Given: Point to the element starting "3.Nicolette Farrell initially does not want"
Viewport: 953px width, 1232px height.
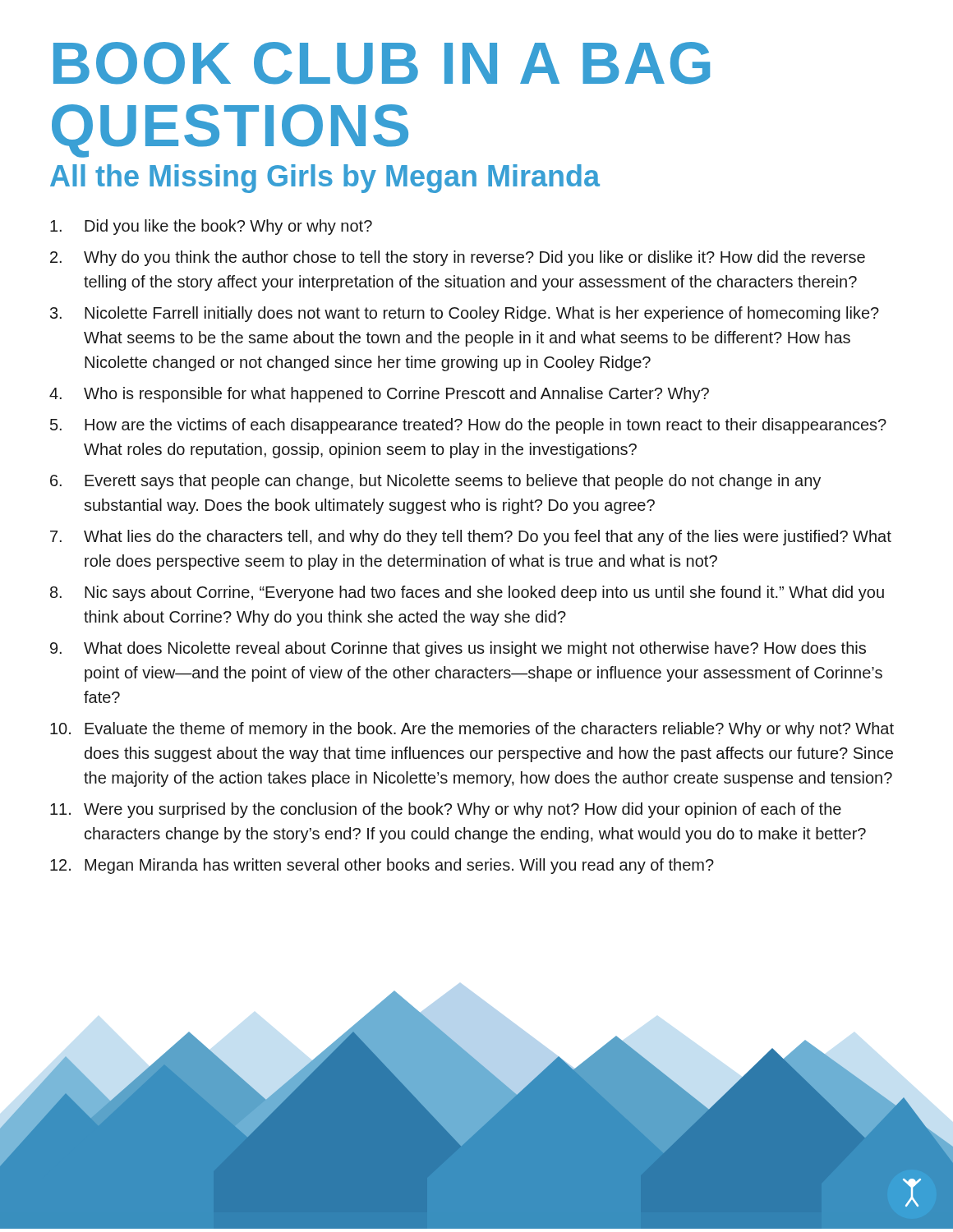Looking at the screenshot, I should [464, 336].
